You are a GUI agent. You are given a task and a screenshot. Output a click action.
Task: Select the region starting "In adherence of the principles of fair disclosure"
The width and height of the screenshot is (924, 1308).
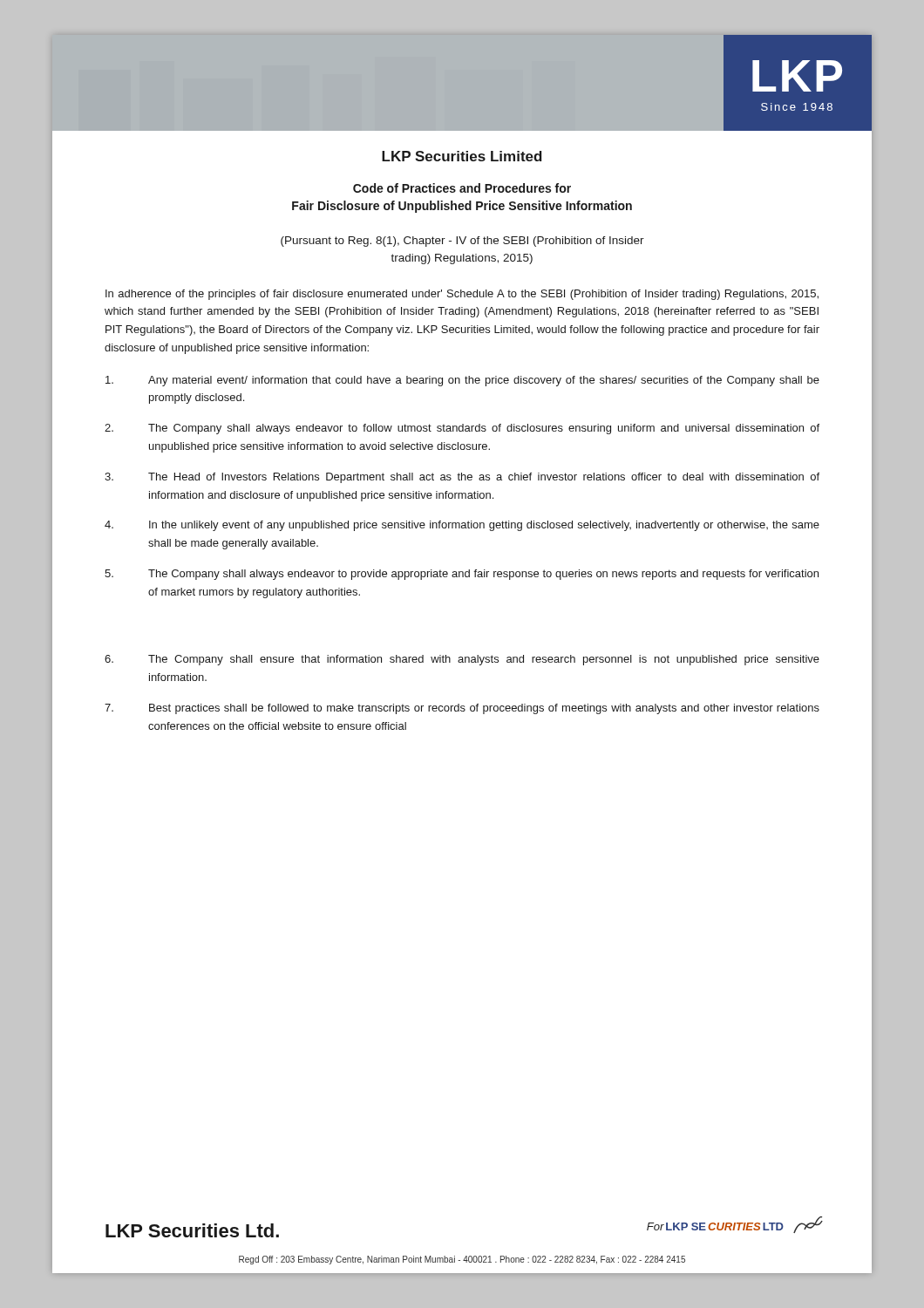click(x=462, y=320)
